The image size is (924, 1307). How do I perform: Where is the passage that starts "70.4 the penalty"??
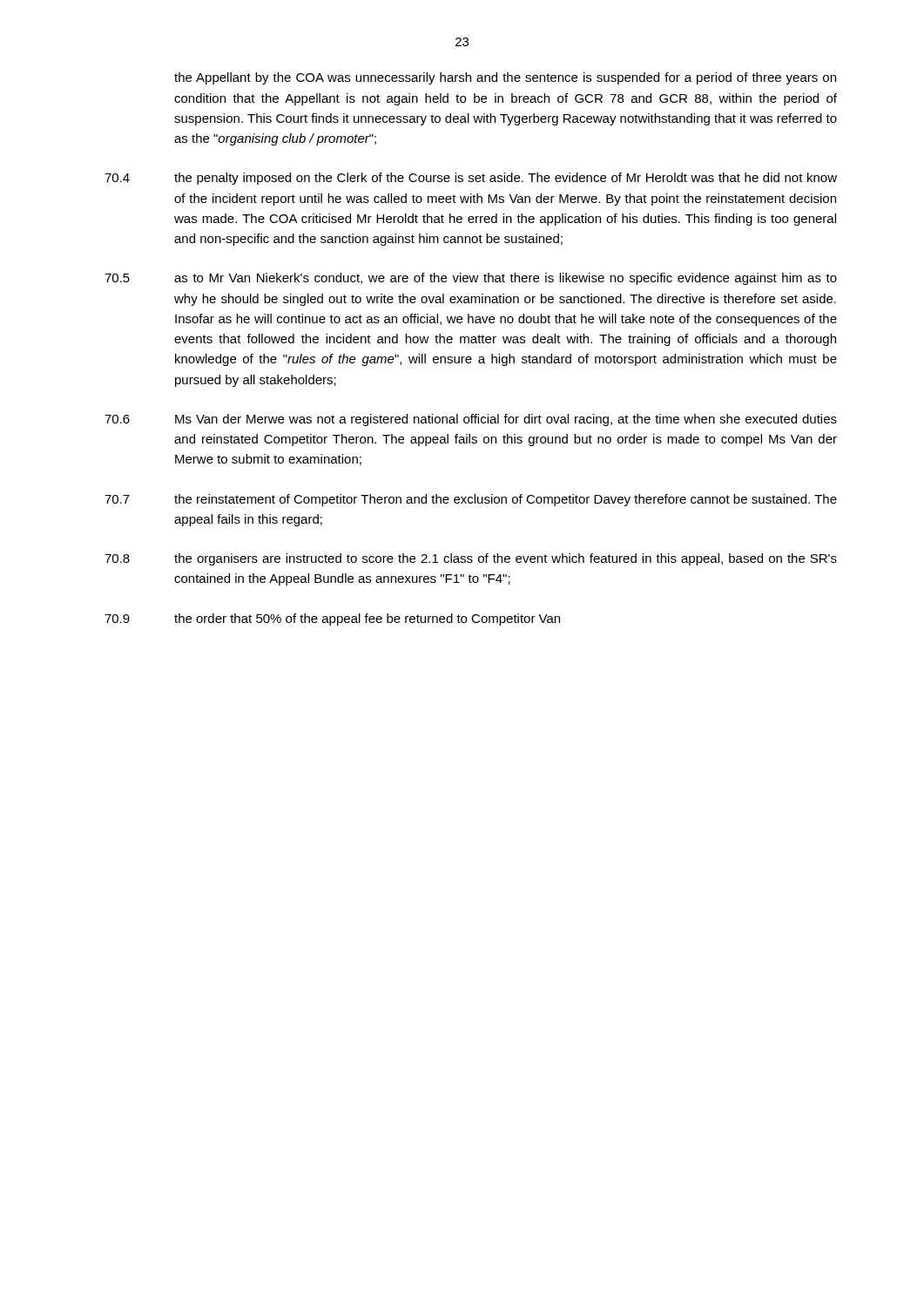click(471, 208)
